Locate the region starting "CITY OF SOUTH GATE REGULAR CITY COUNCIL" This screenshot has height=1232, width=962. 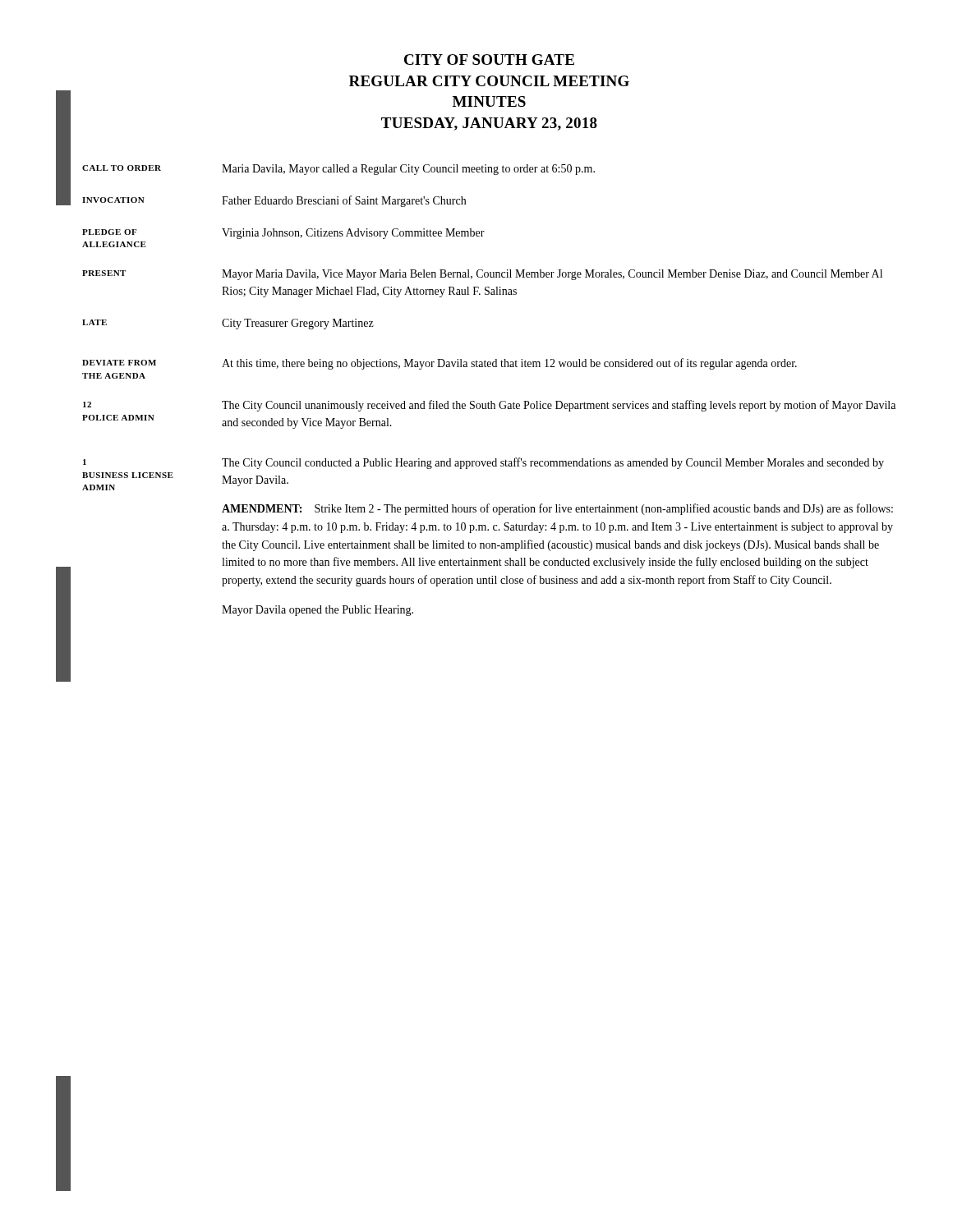[489, 91]
